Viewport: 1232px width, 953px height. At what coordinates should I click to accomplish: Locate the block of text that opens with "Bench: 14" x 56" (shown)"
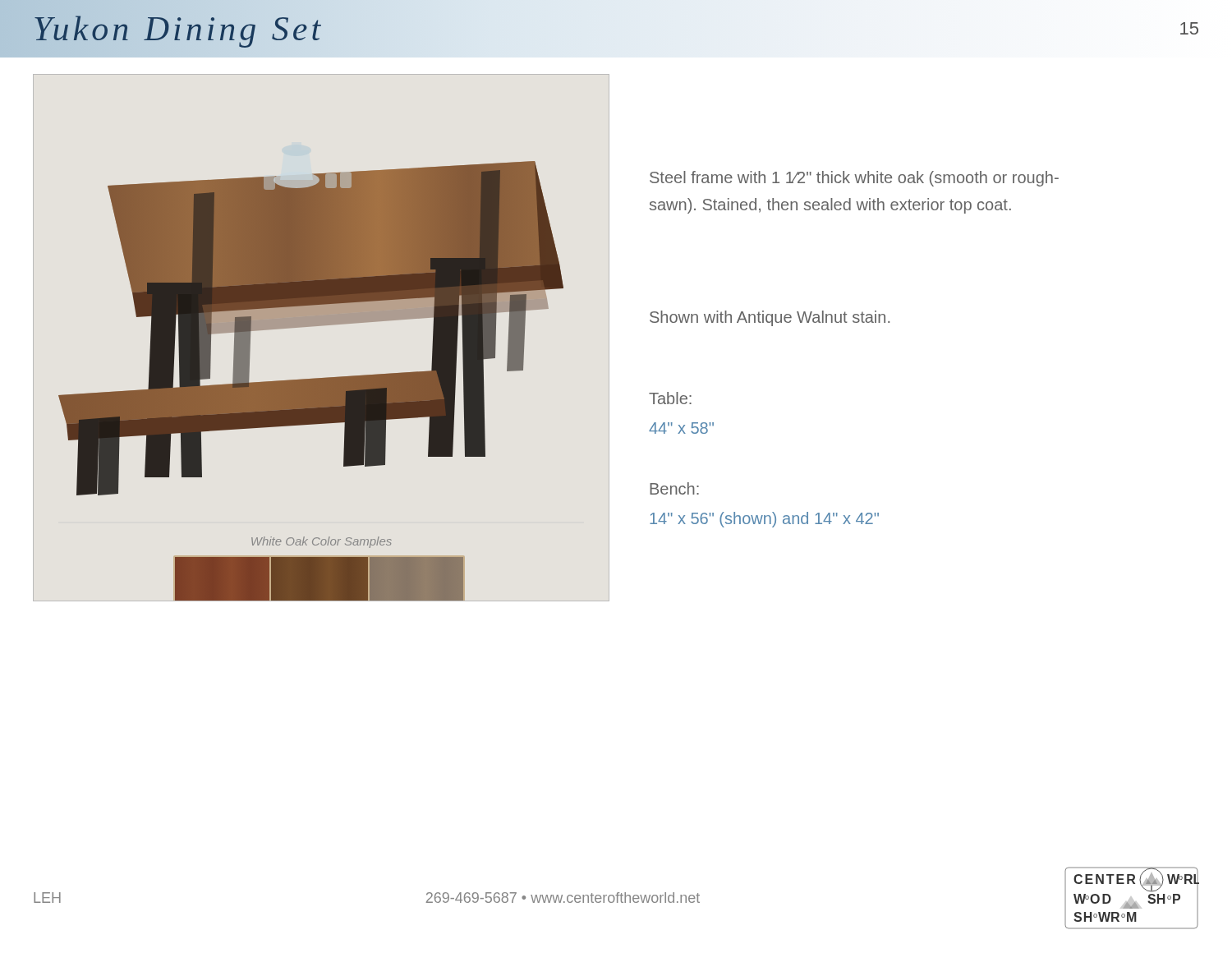pyautogui.click(x=875, y=504)
